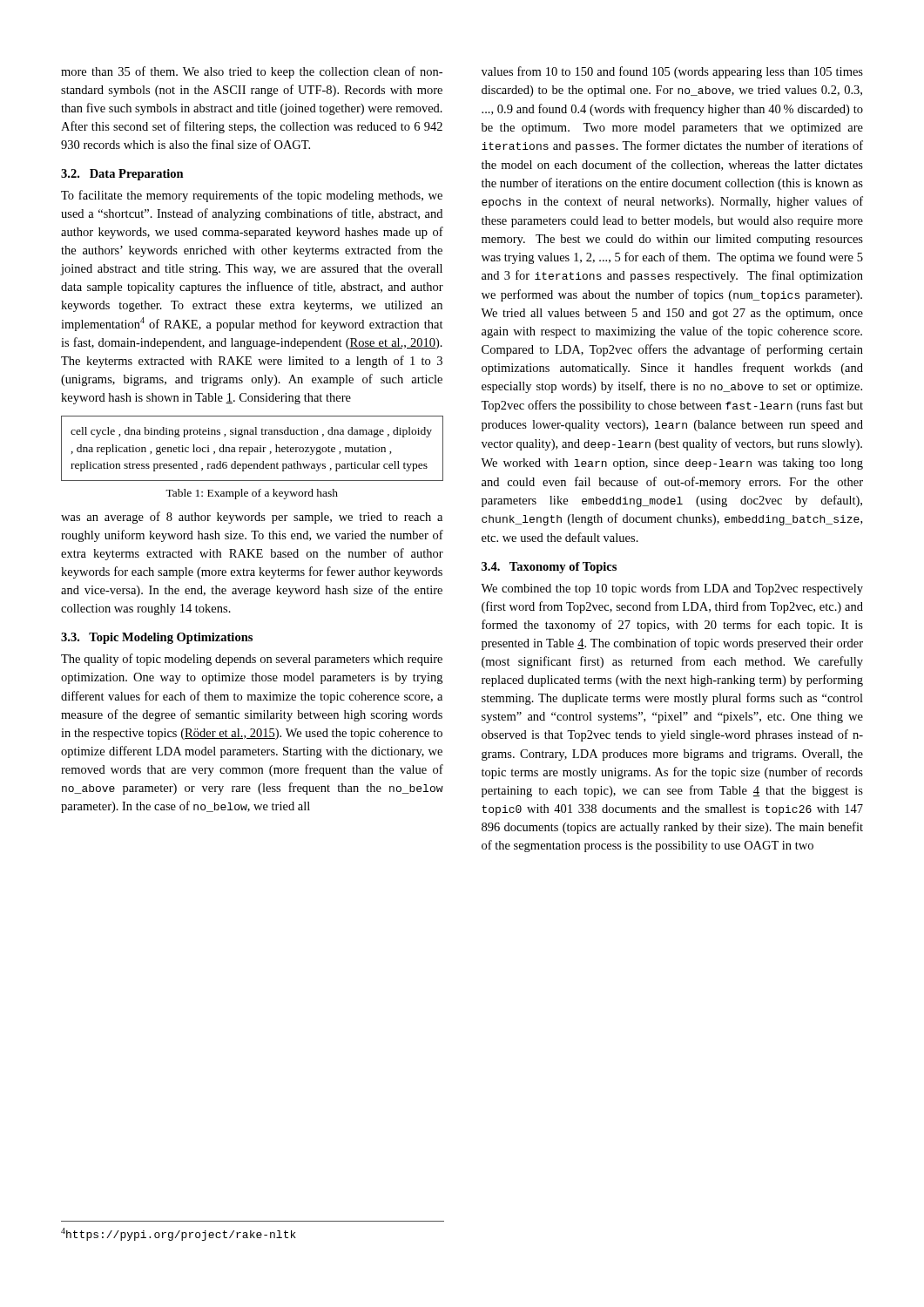The height and width of the screenshot is (1307, 924).
Task: Find the block on this page that starts "values from 10"
Action: coord(672,305)
